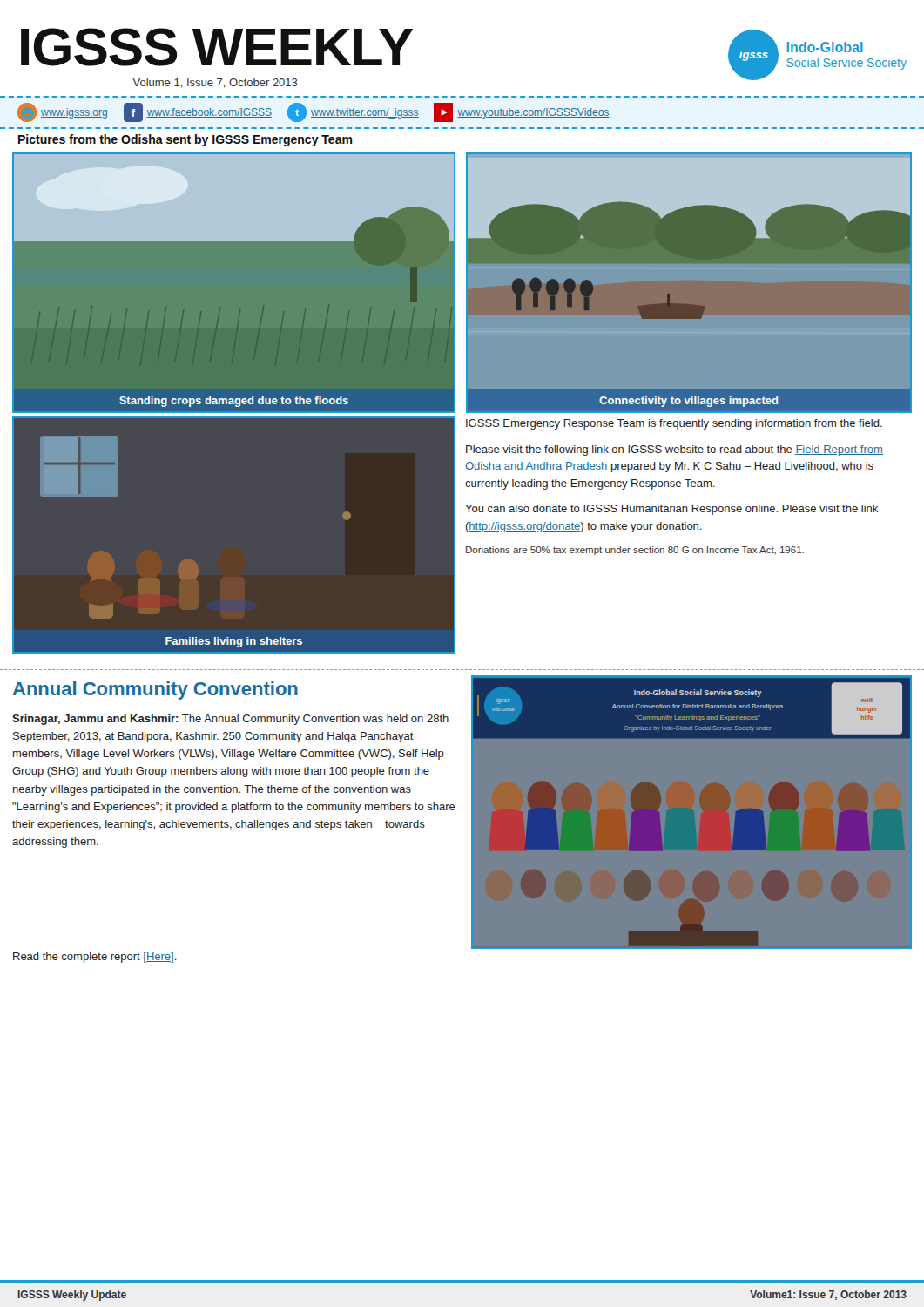Screen dimensions: 1307x924
Task: Point to "Volume 1, Issue 7, October 2013"
Action: coord(215,82)
